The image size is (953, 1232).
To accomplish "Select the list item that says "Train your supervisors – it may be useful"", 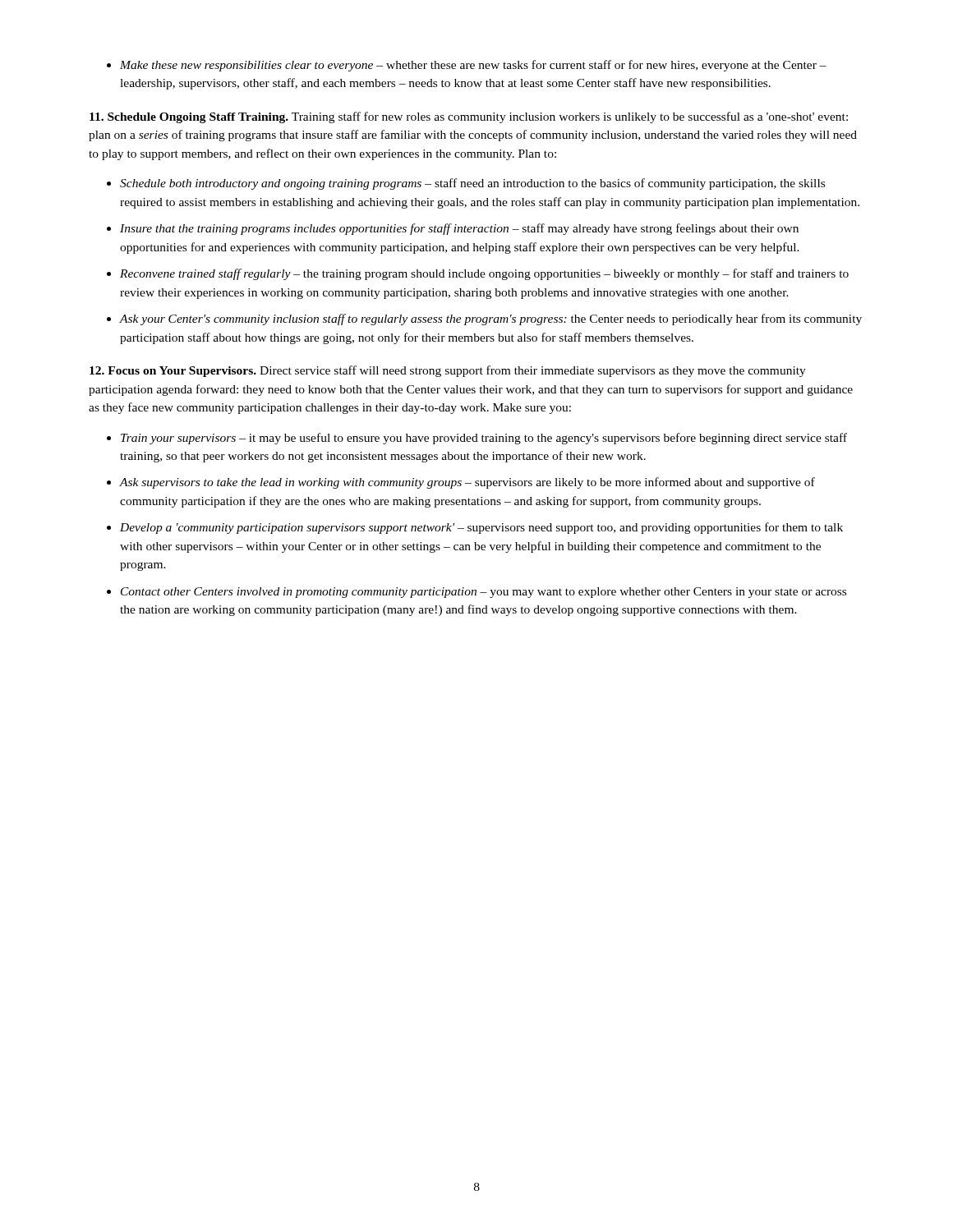I will pos(476,447).
